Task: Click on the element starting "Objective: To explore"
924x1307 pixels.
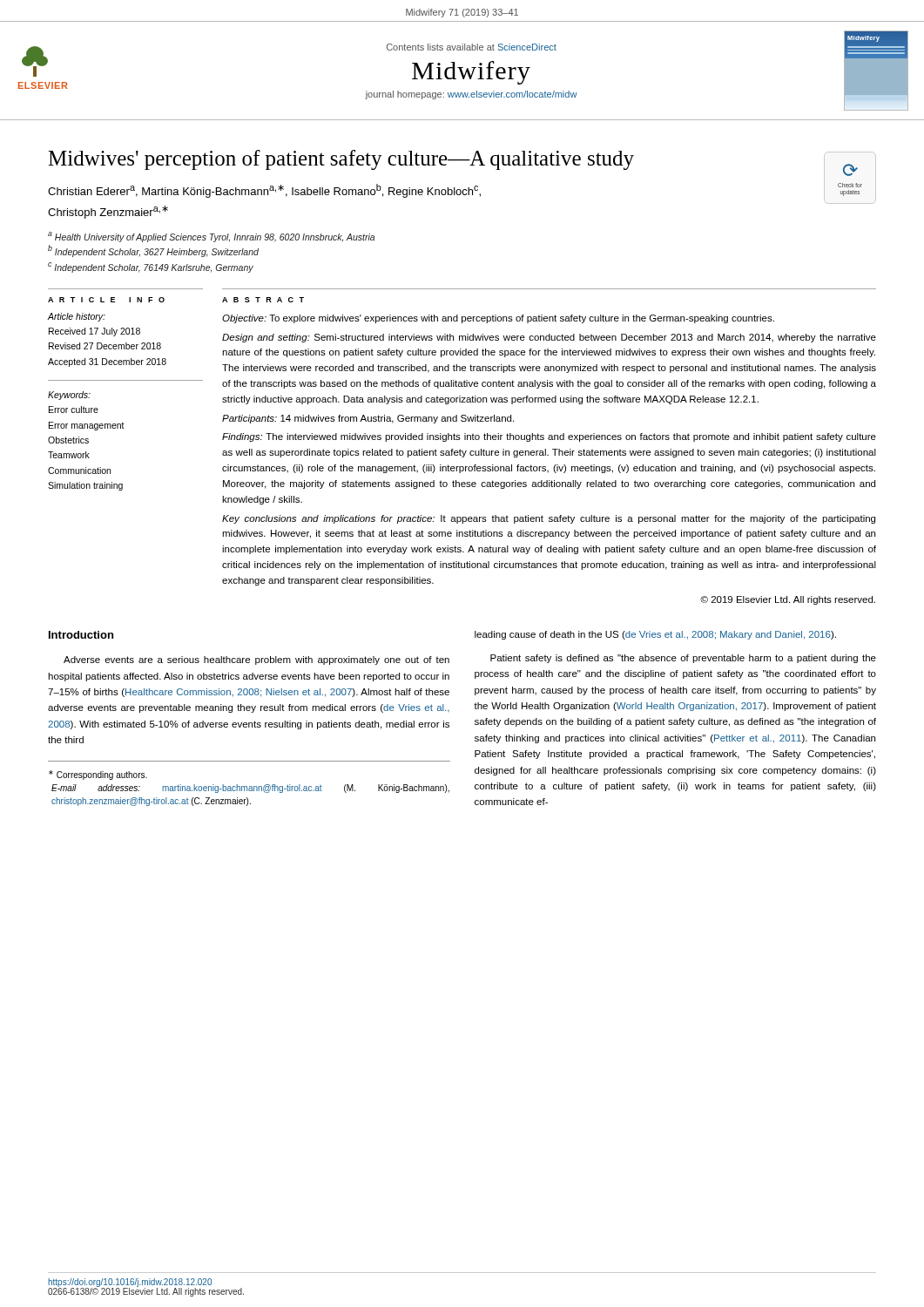Action: coord(549,459)
